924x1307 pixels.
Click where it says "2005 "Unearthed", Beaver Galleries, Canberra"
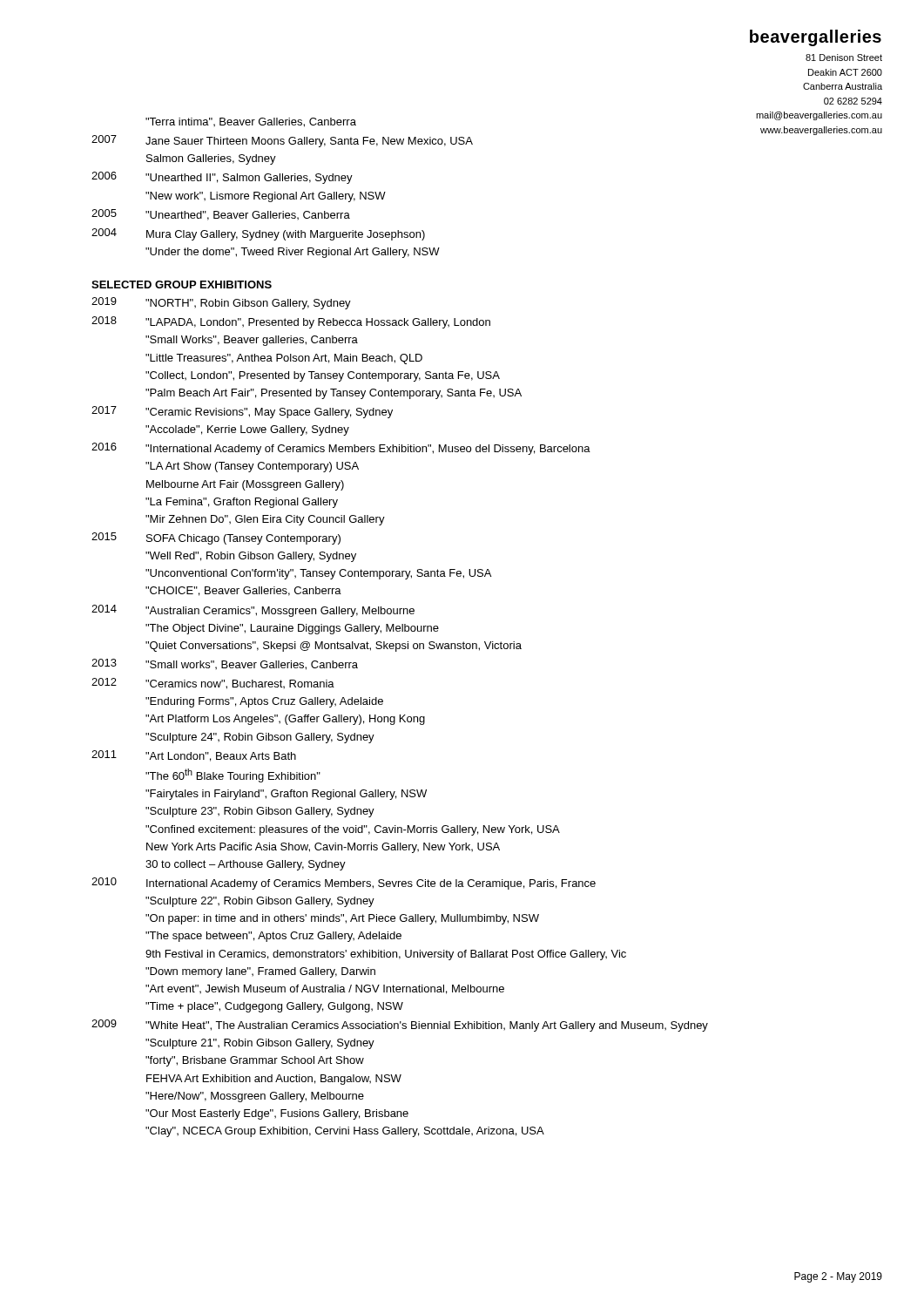tap(221, 215)
